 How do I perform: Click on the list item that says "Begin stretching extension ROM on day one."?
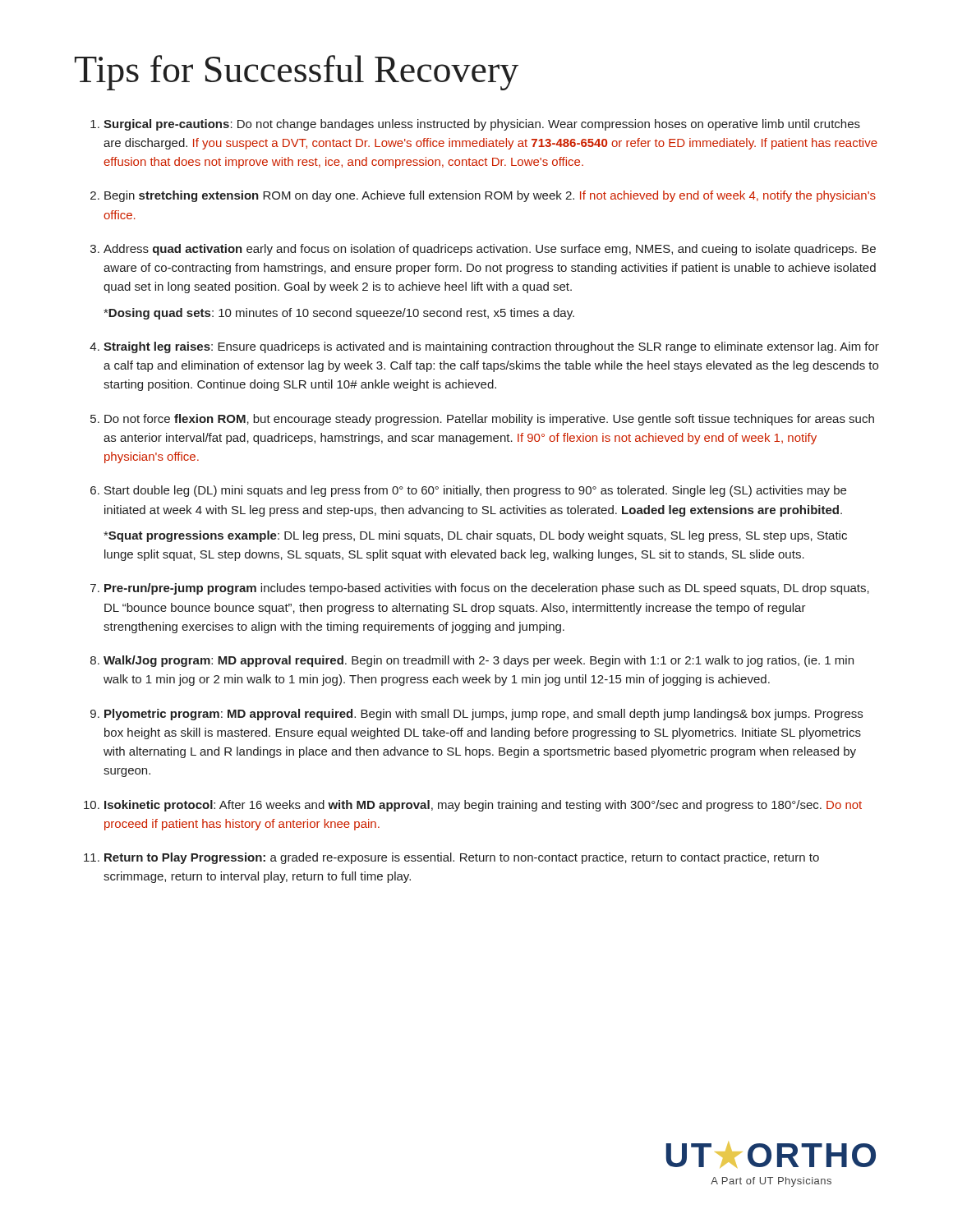point(490,205)
